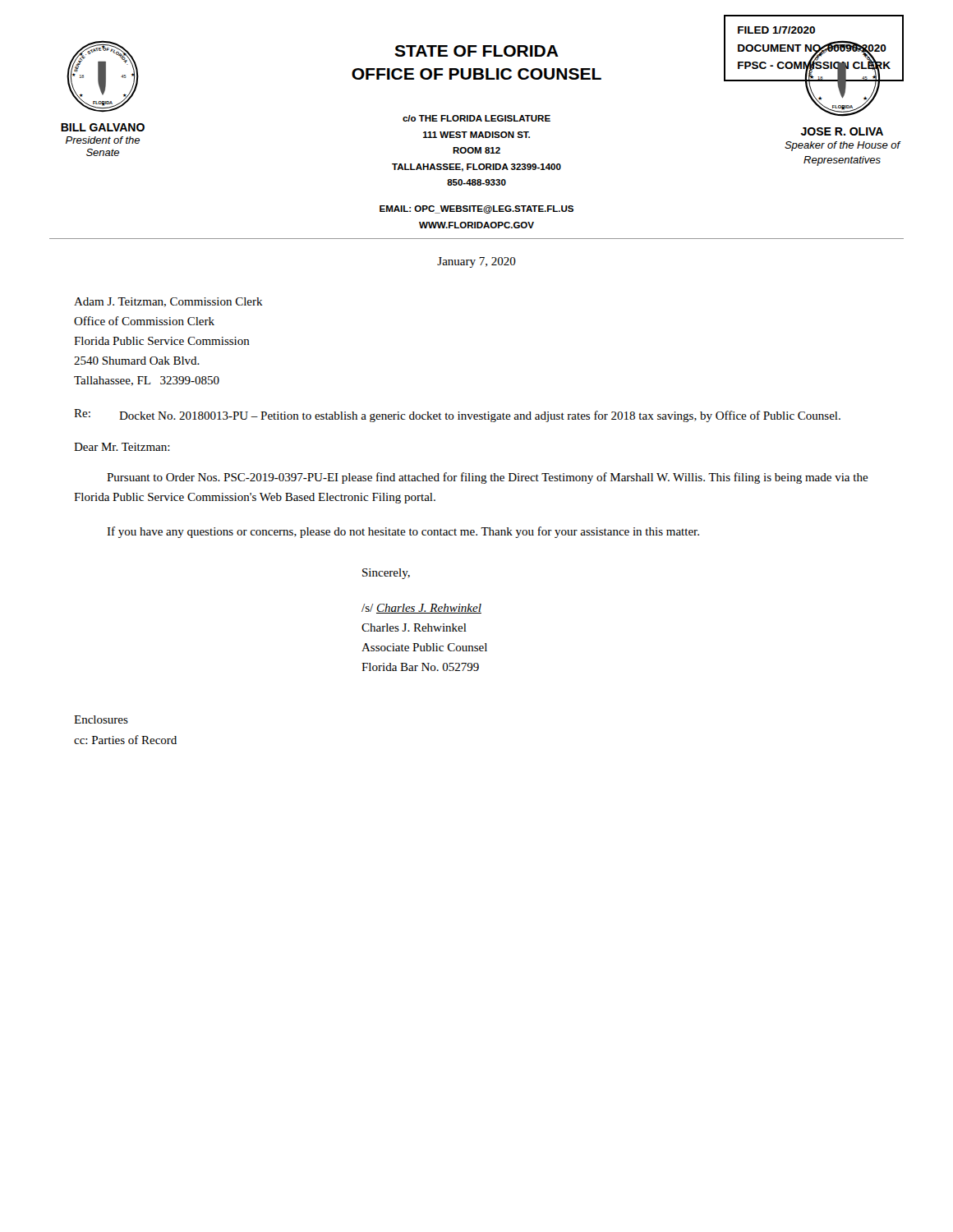The width and height of the screenshot is (953, 1232).
Task: Select the text block with the text "Re: Docket No. 20180013-PU –"
Action: [x=476, y=416]
